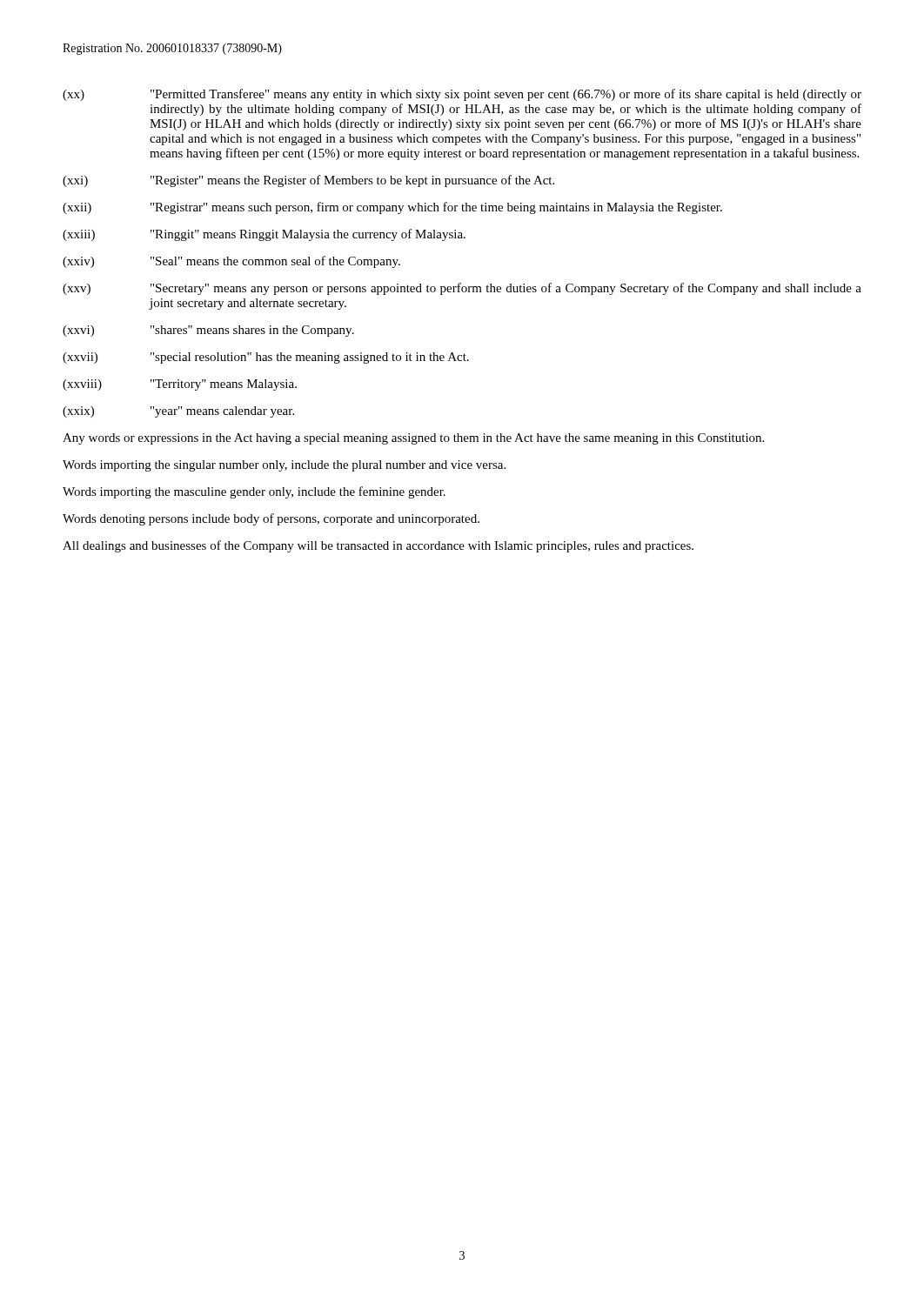Select the list item that reads "(xxv) "Secretary" means"
The height and width of the screenshot is (1305, 924).
click(462, 296)
